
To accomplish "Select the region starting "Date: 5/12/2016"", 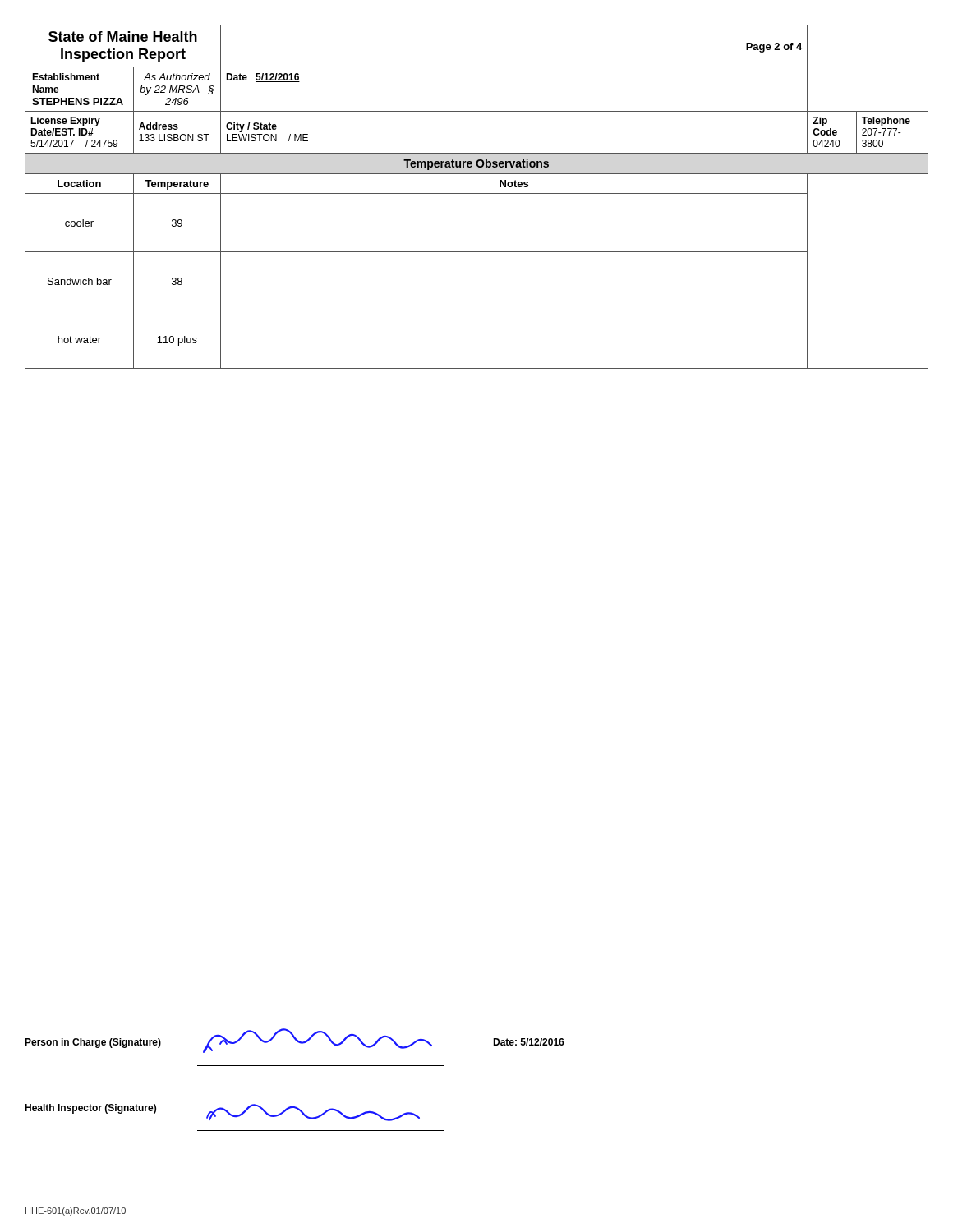I will (529, 1042).
